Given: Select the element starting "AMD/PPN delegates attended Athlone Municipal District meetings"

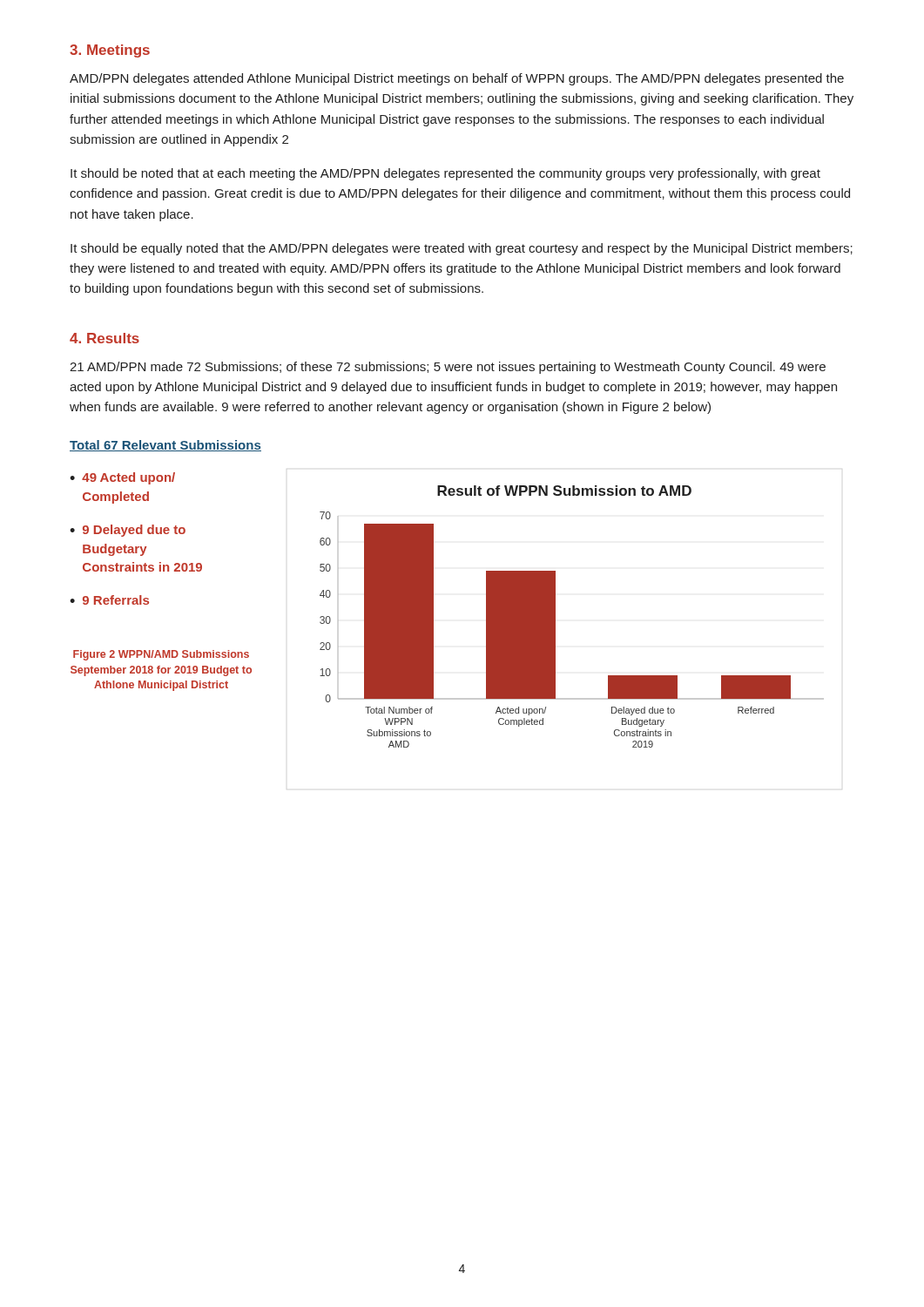Looking at the screenshot, I should 462,108.
